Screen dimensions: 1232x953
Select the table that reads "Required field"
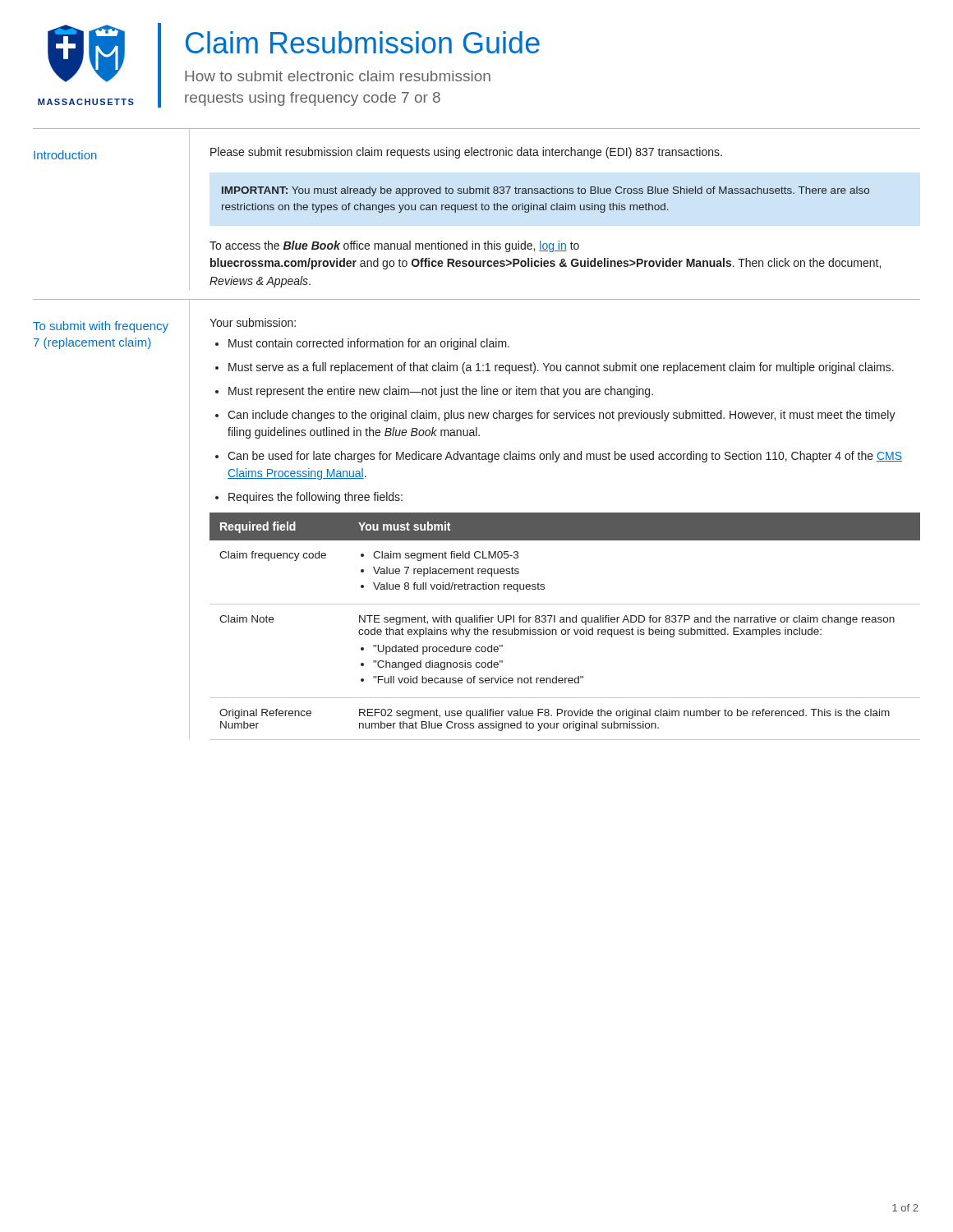pyautogui.click(x=565, y=626)
